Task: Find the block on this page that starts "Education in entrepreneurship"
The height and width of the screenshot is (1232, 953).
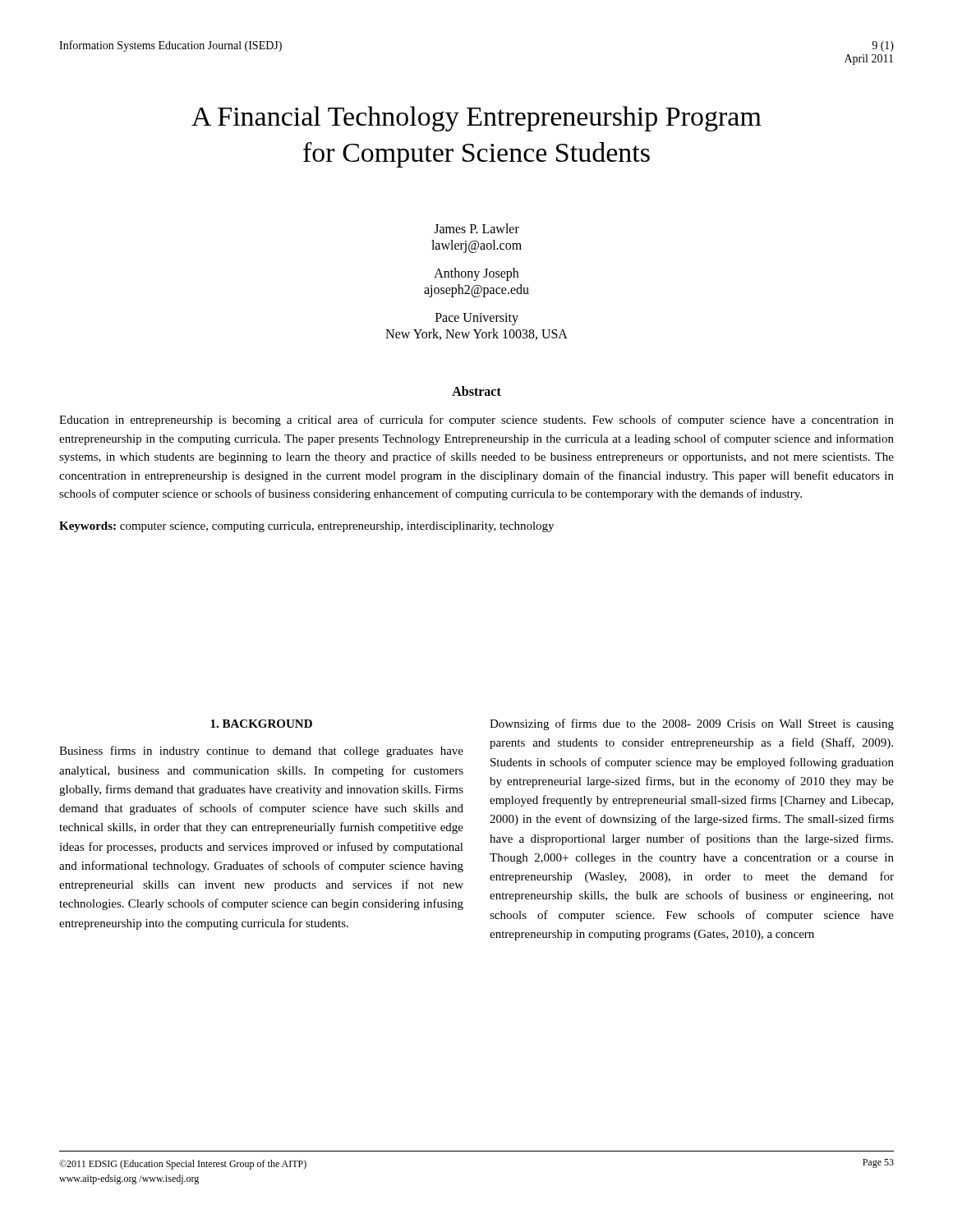Action: pos(476,457)
